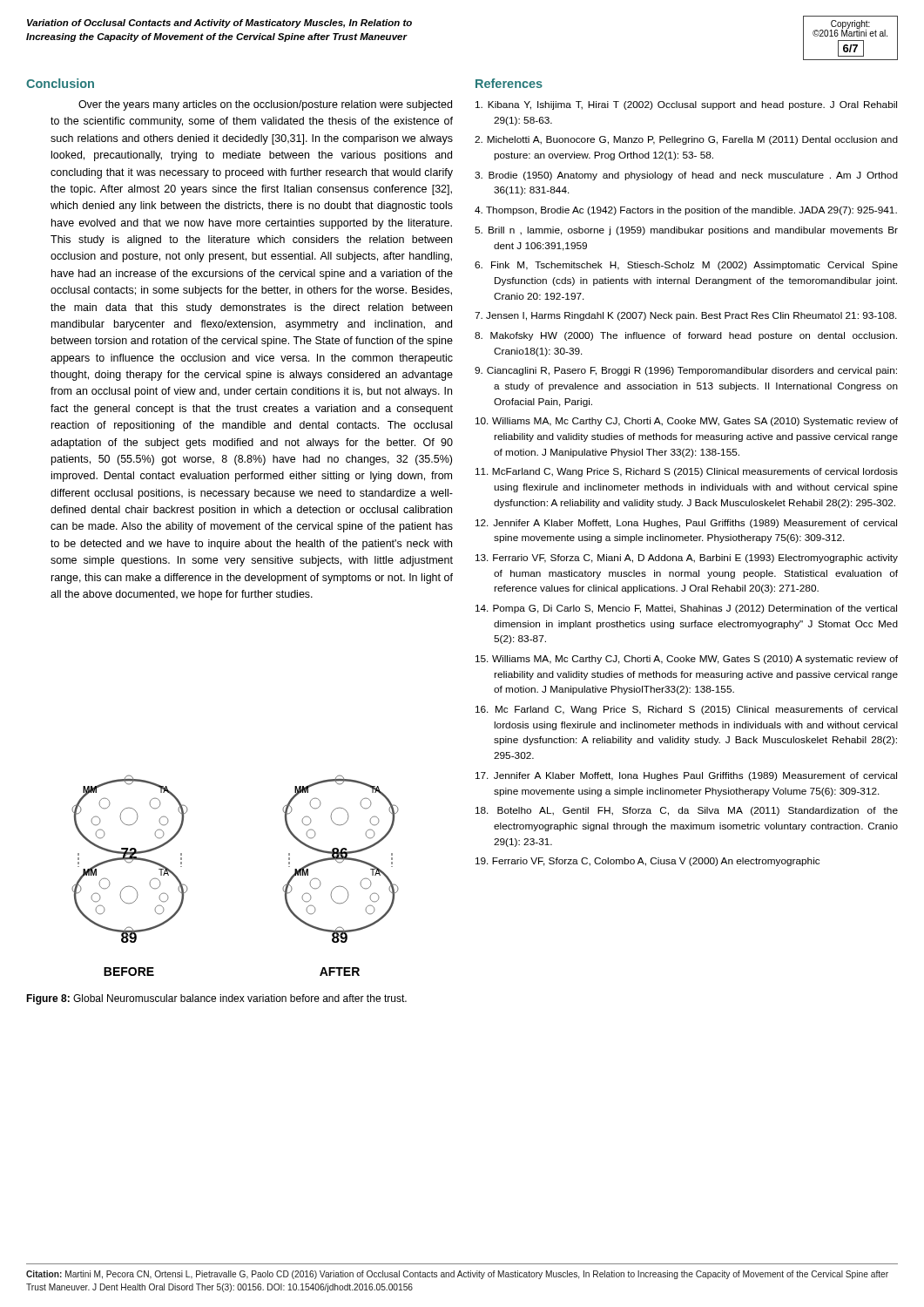Locate the region starting "15. Williams MA, Mc Carthy CJ, Chorti A,"
Screen dimensions: 1307x924
pos(686,674)
